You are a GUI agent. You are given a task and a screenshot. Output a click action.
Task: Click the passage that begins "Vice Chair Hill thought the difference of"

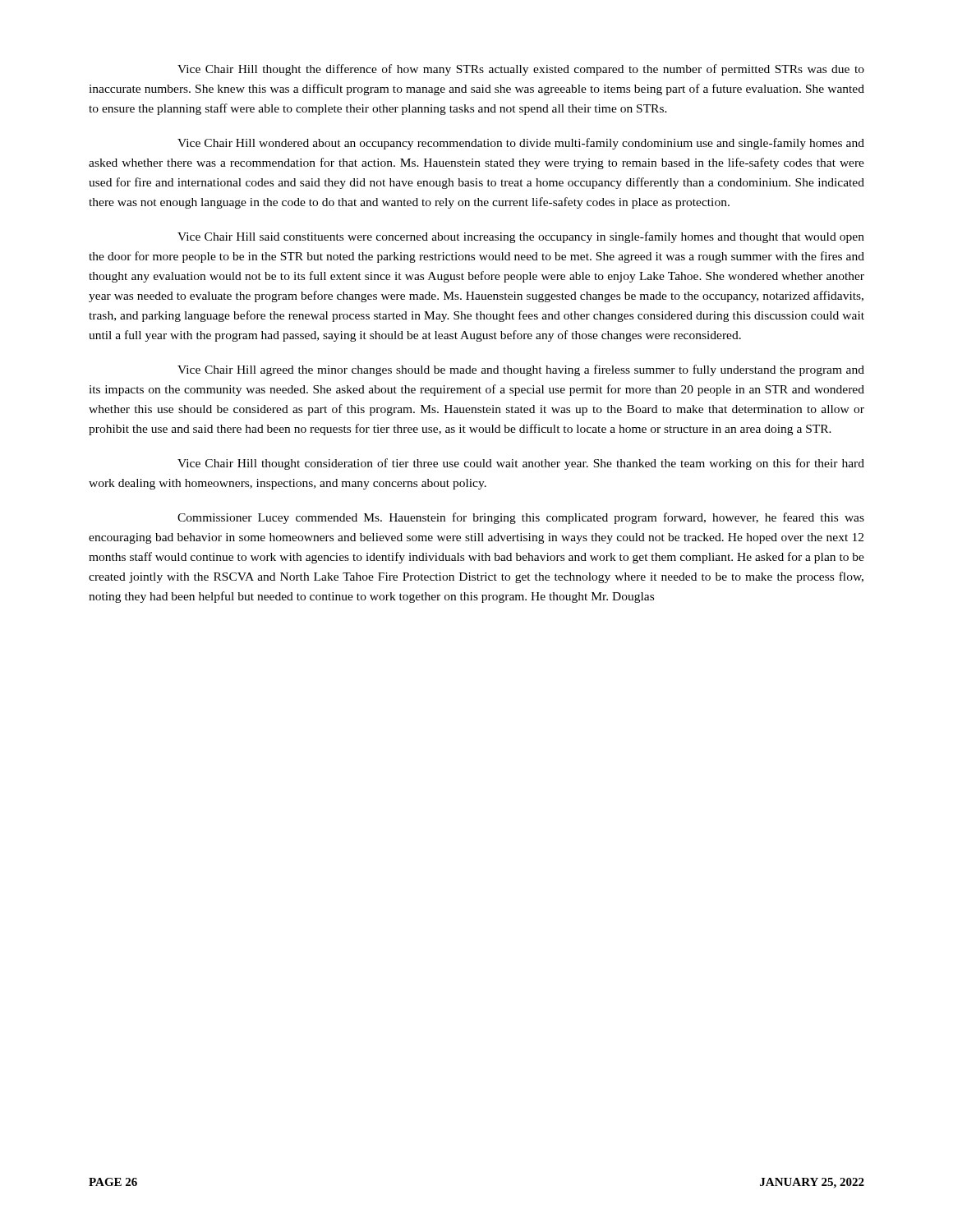click(x=476, y=89)
